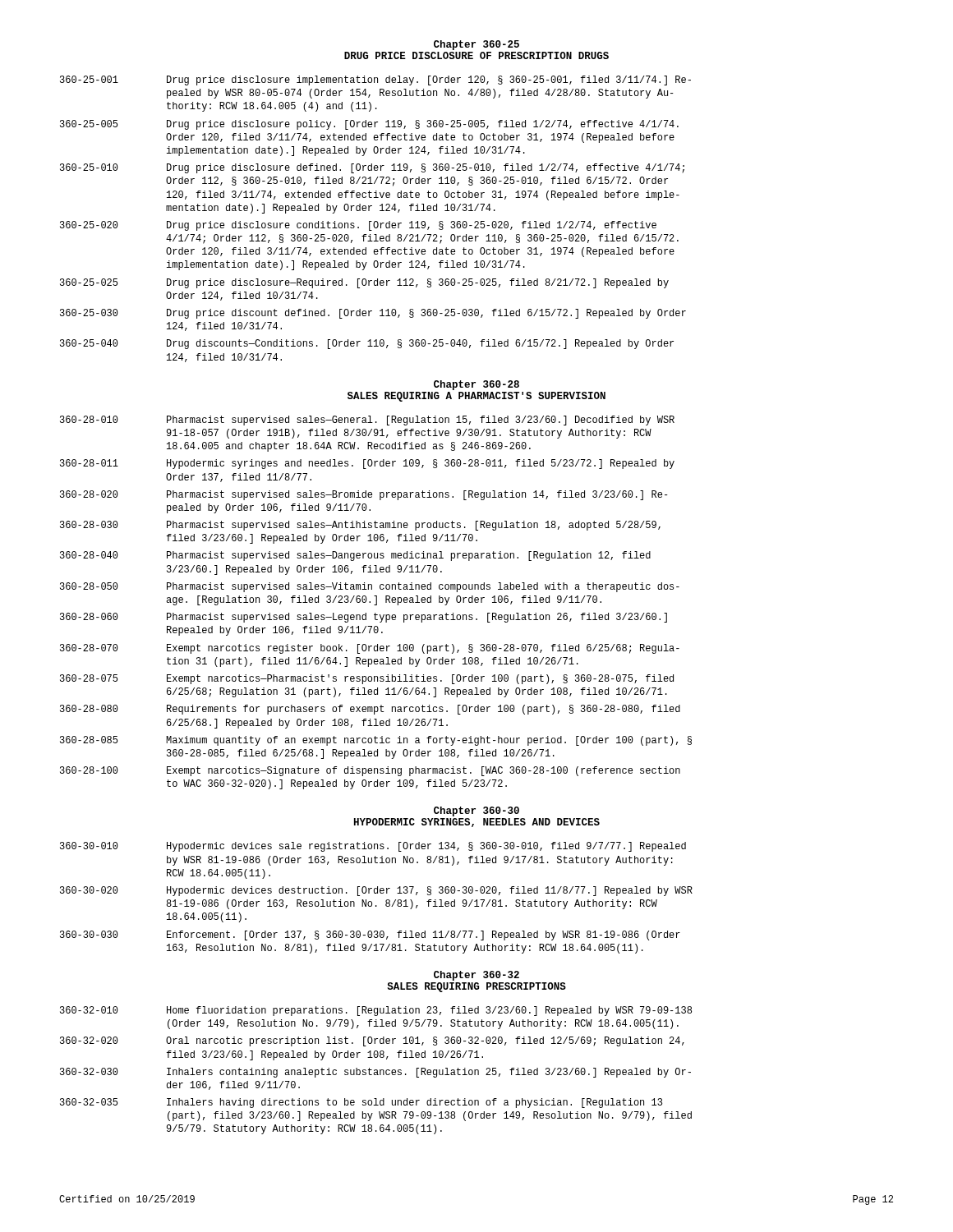This screenshot has width=953, height=1232.
Task: Locate the list item that says "360-25-040 Drug discounts—Conditions. [Order 110, § 360-25-040,"
Action: click(476, 351)
